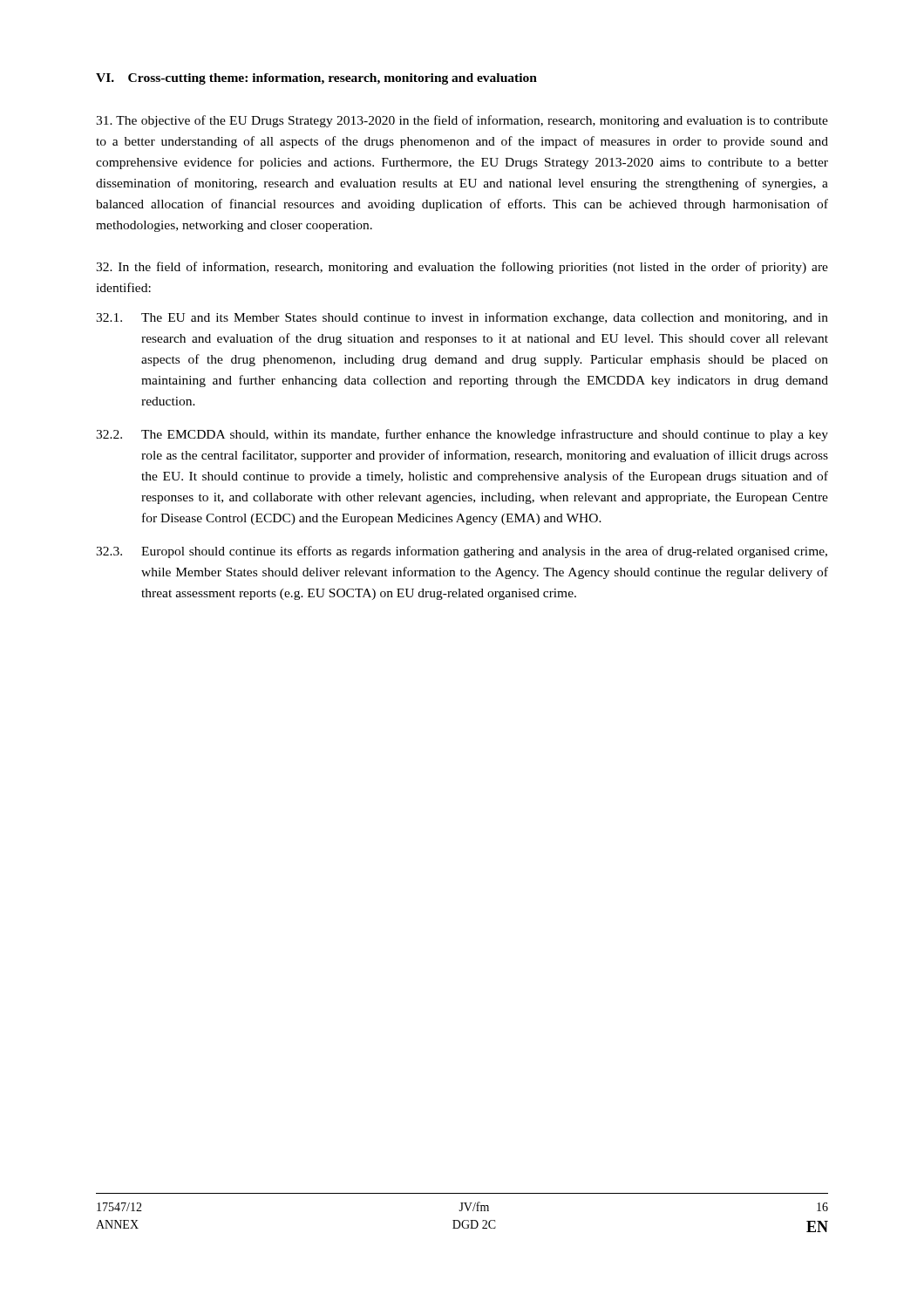The width and height of the screenshot is (924, 1308).
Task: Find the block on this page that starts "32.1. The EU"
Action: pos(462,359)
